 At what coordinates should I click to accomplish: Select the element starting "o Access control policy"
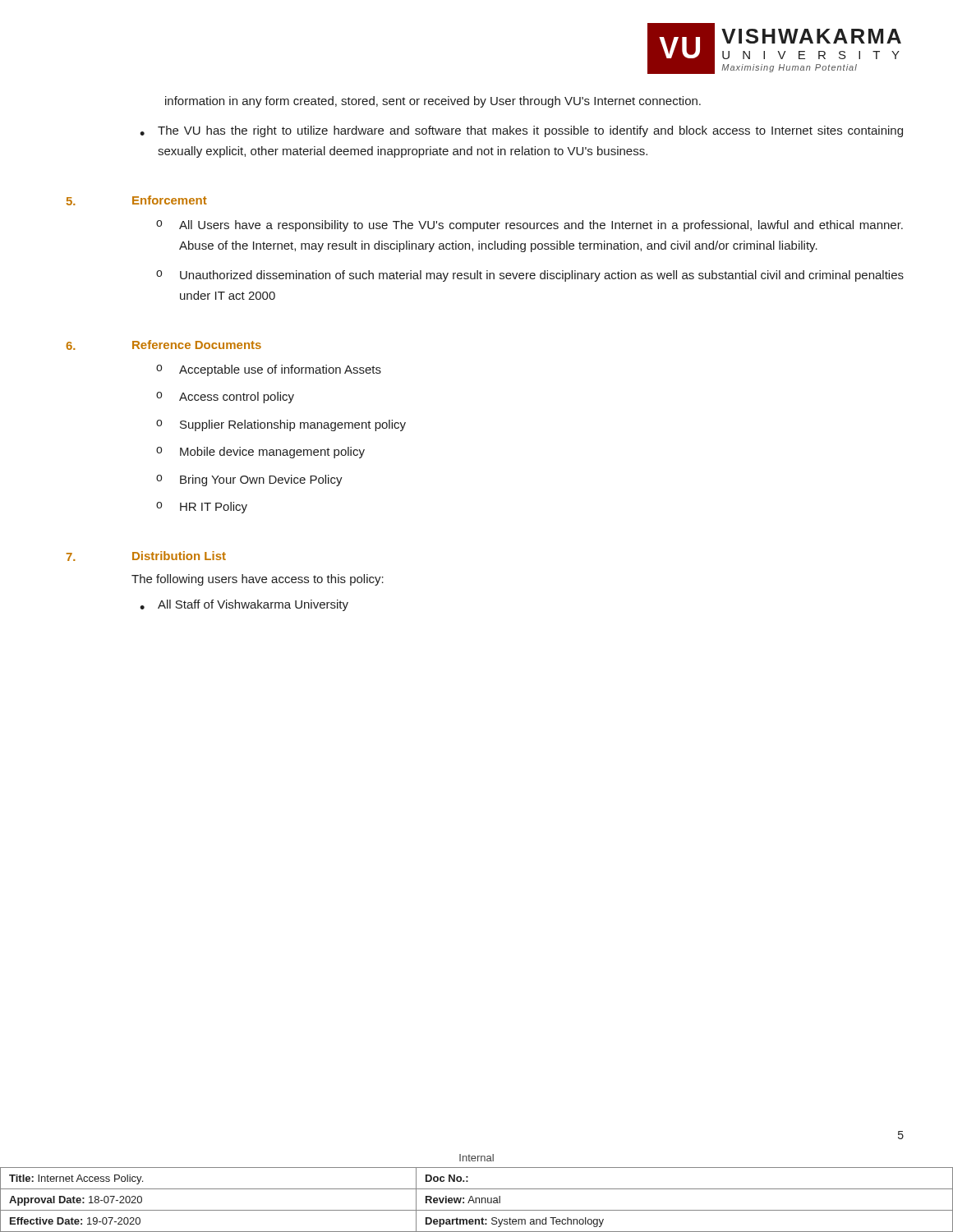[x=225, y=398]
